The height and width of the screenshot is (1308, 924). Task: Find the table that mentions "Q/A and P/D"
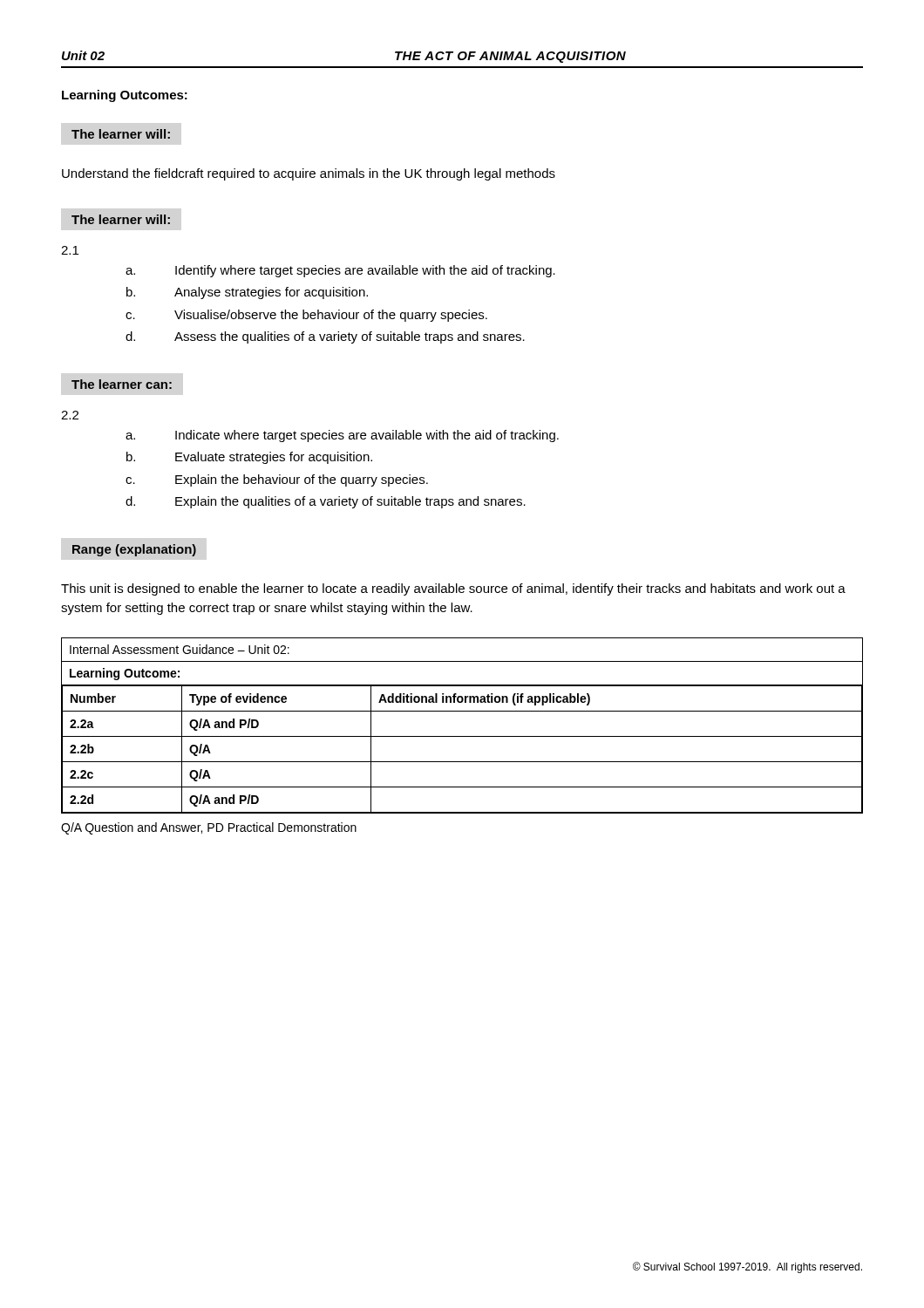(462, 725)
